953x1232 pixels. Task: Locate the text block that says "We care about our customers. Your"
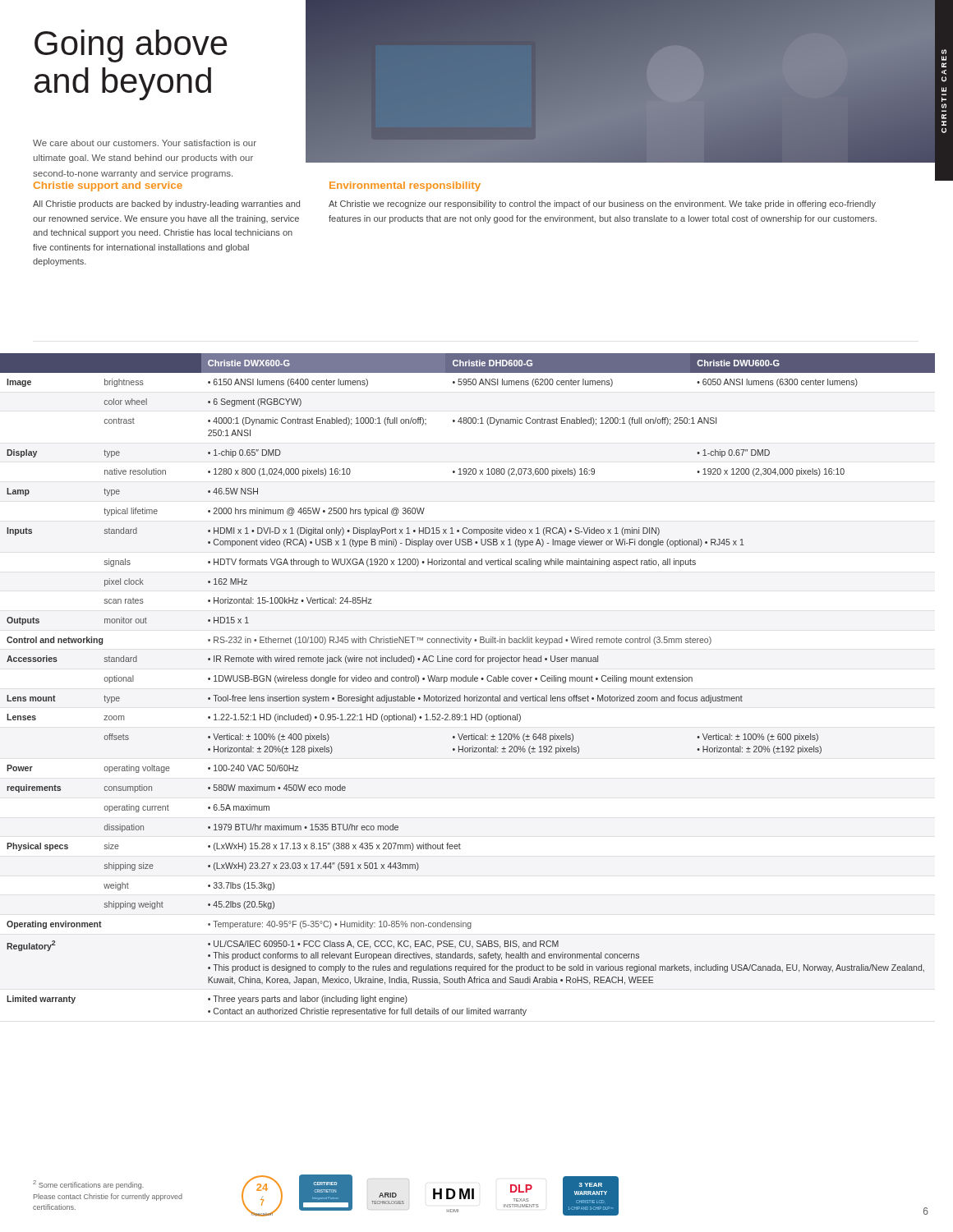click(145, 158)
